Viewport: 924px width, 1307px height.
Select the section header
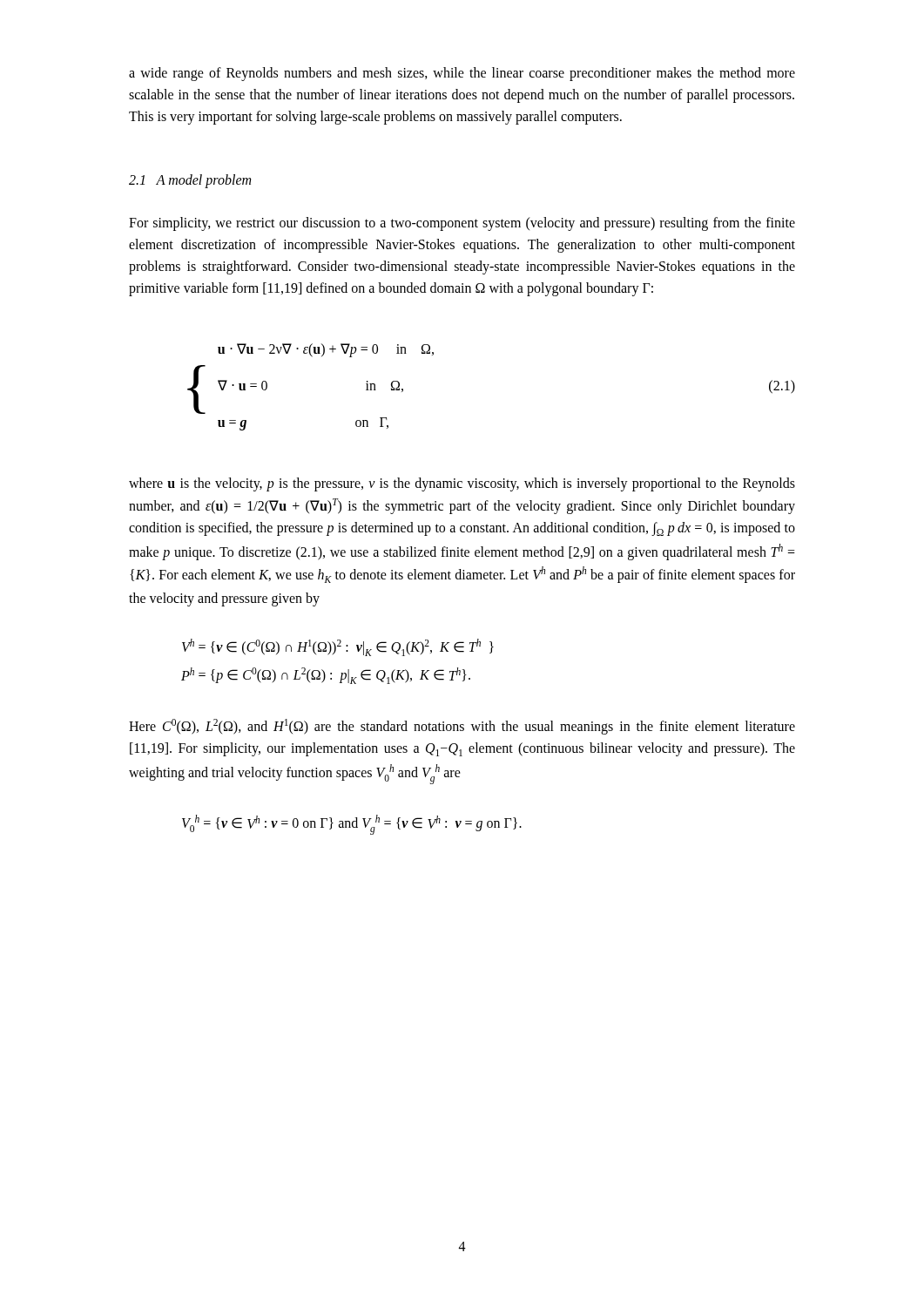[190, 180]
